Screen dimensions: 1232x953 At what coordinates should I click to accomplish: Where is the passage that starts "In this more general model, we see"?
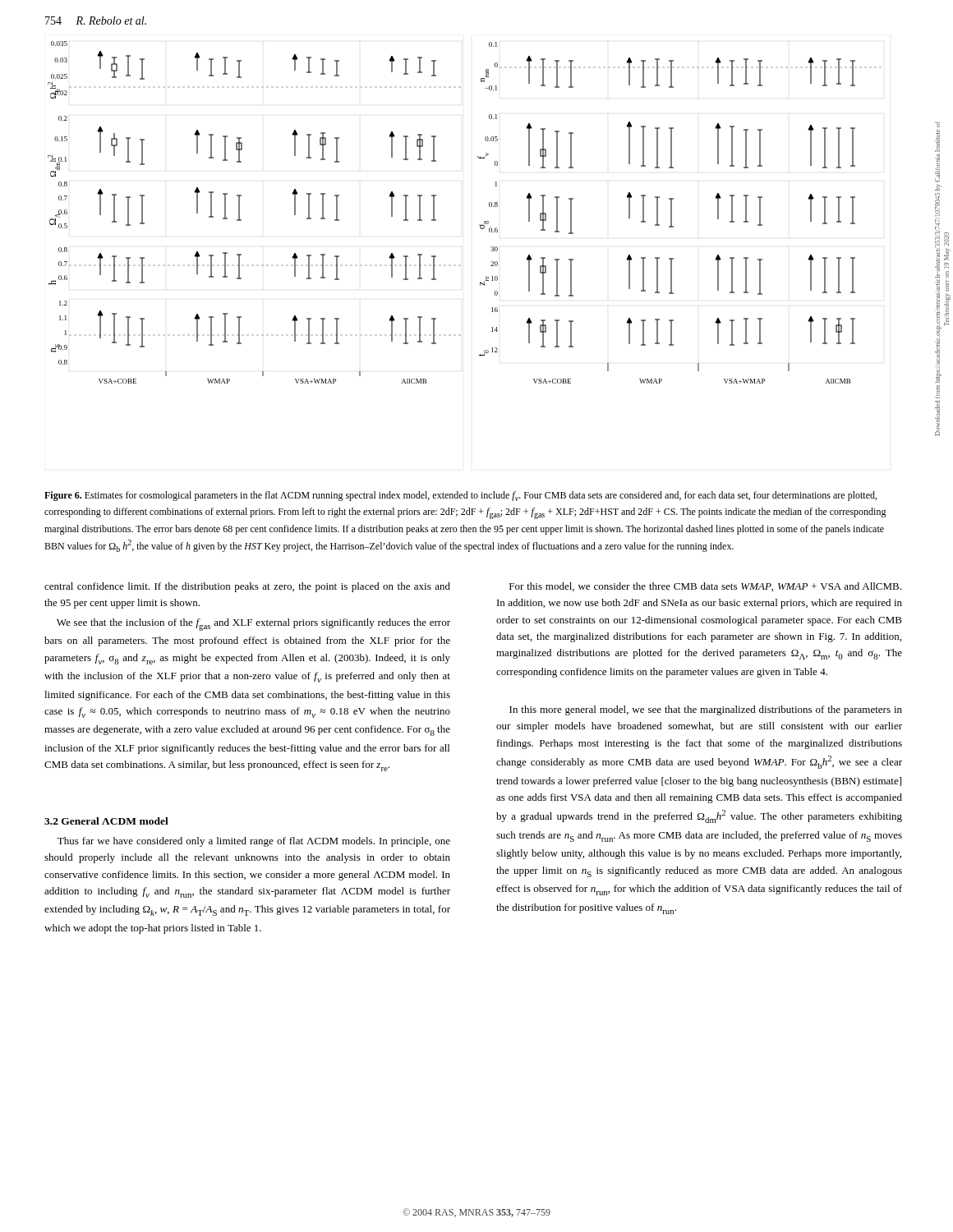(x=699, y=809)
